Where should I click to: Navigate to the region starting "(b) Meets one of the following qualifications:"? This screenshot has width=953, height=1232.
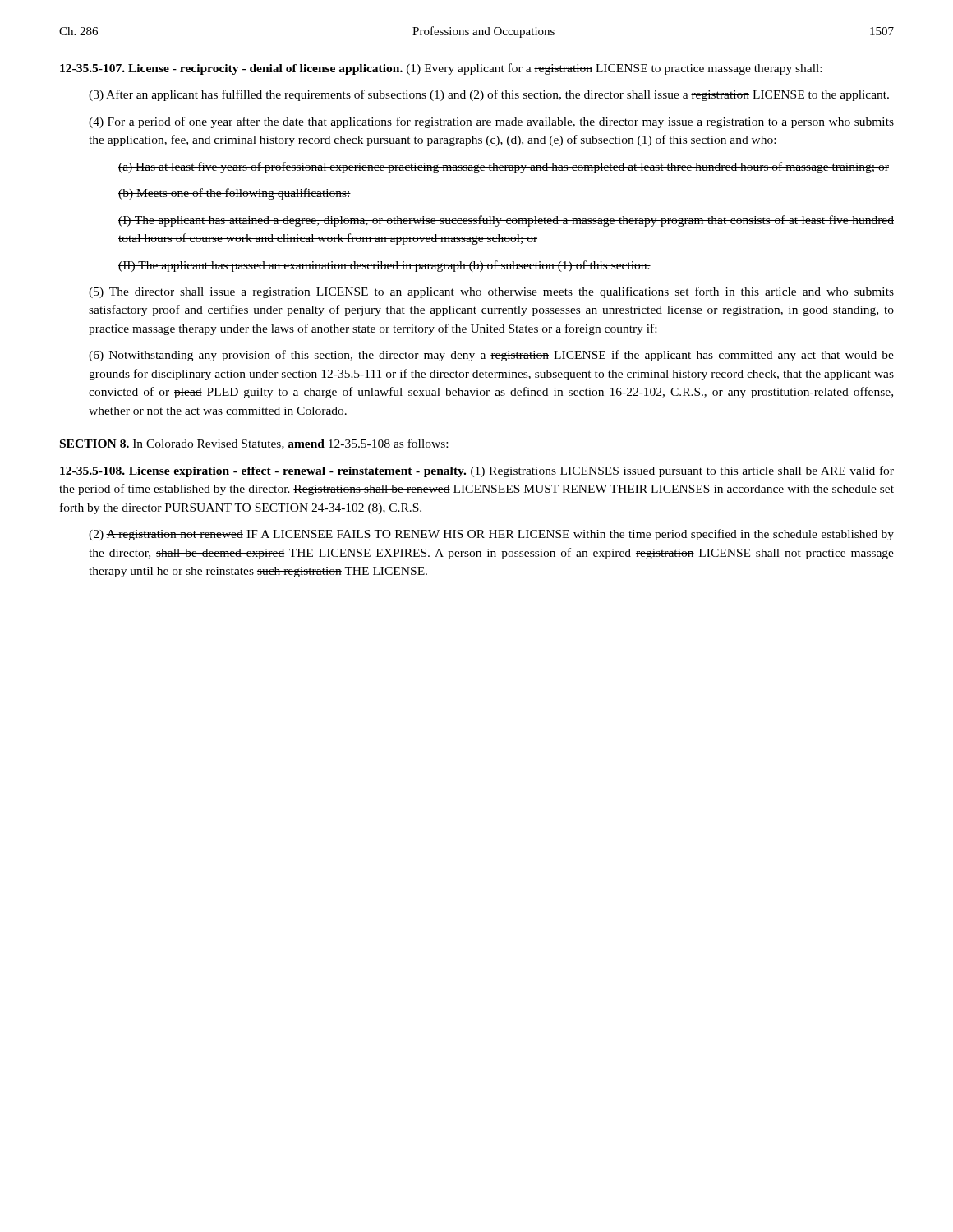235,194
